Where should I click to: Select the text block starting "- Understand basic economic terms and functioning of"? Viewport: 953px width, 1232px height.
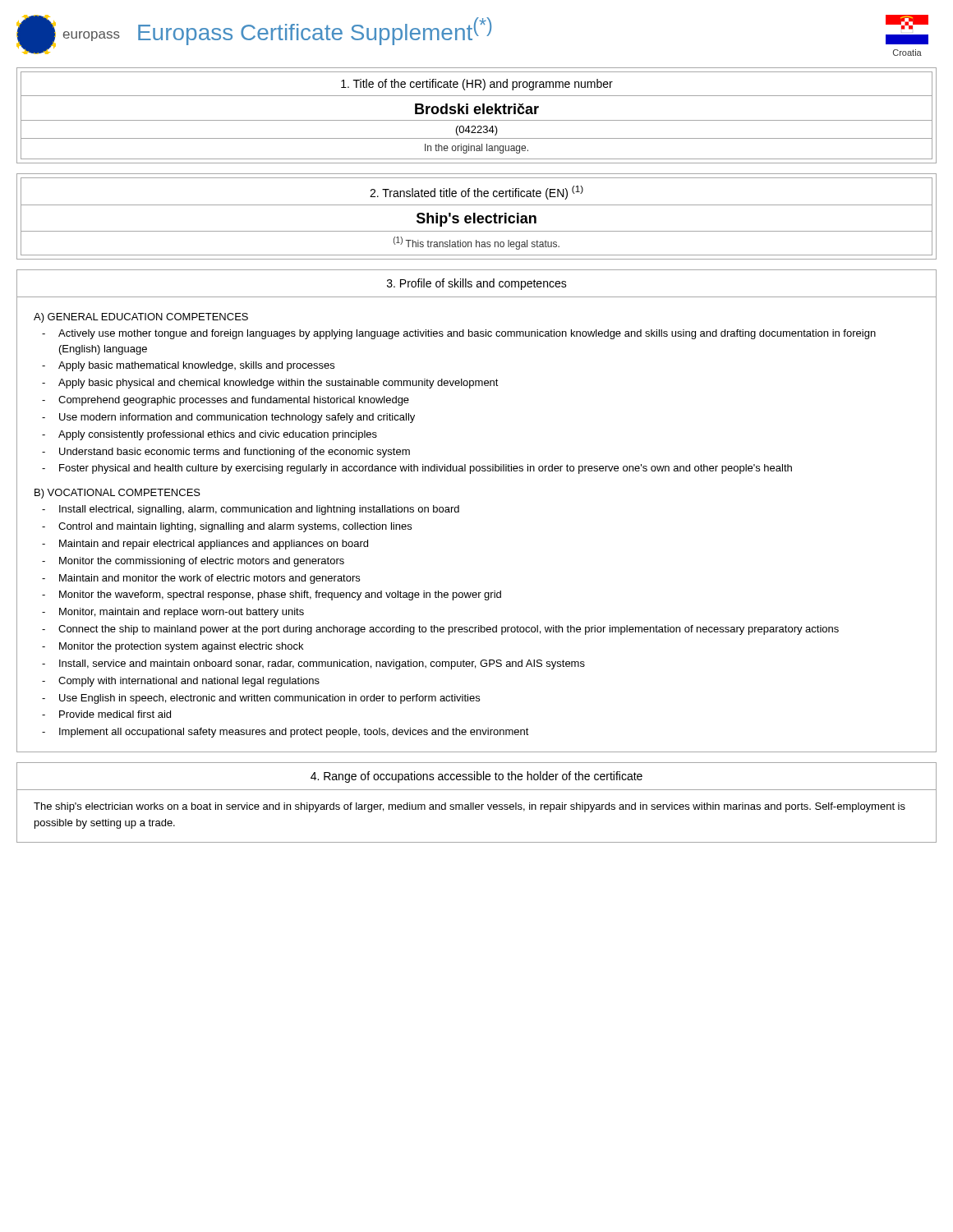coord(226,452)
